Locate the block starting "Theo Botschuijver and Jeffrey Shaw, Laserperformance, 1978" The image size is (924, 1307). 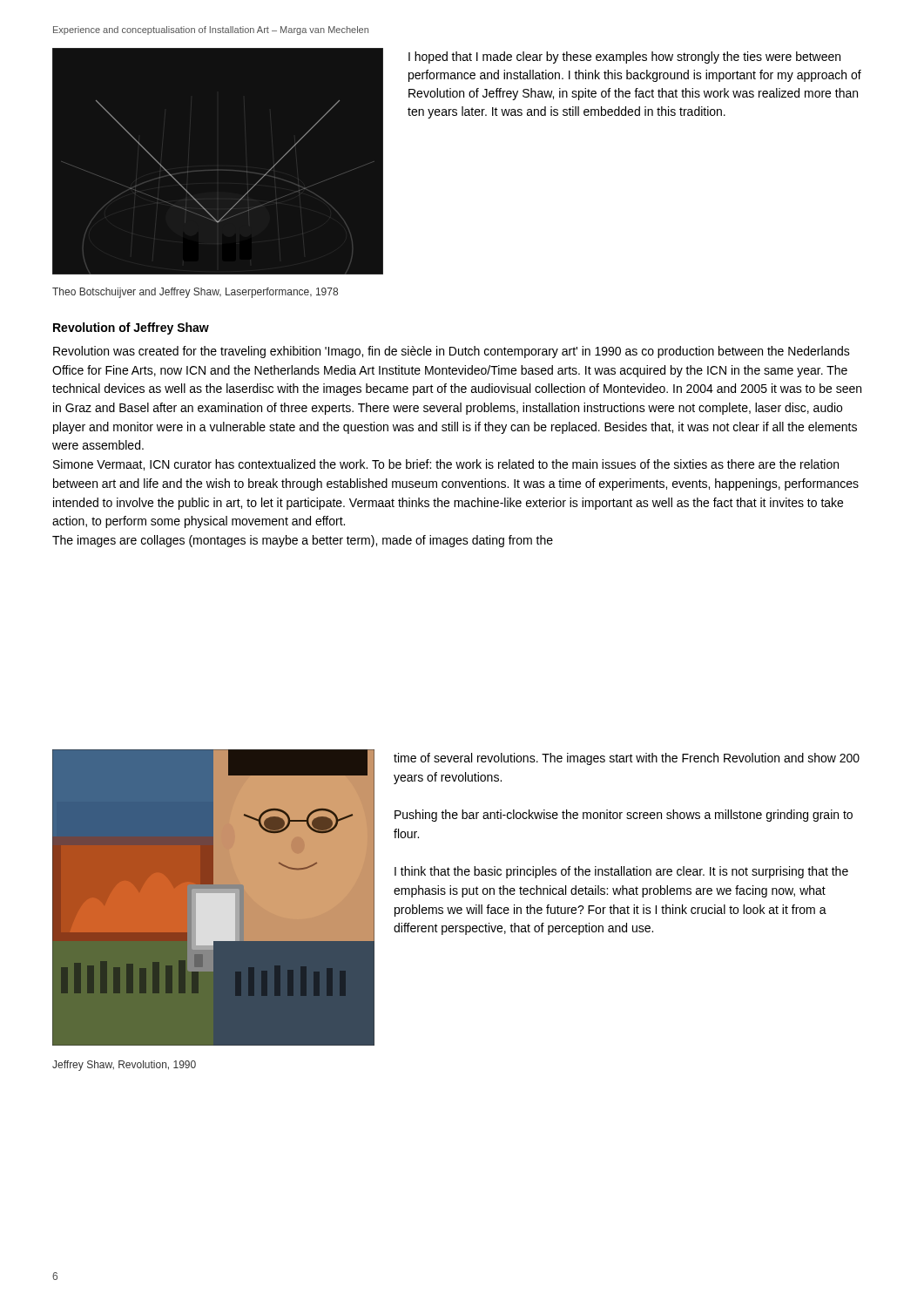coord(195,292)
